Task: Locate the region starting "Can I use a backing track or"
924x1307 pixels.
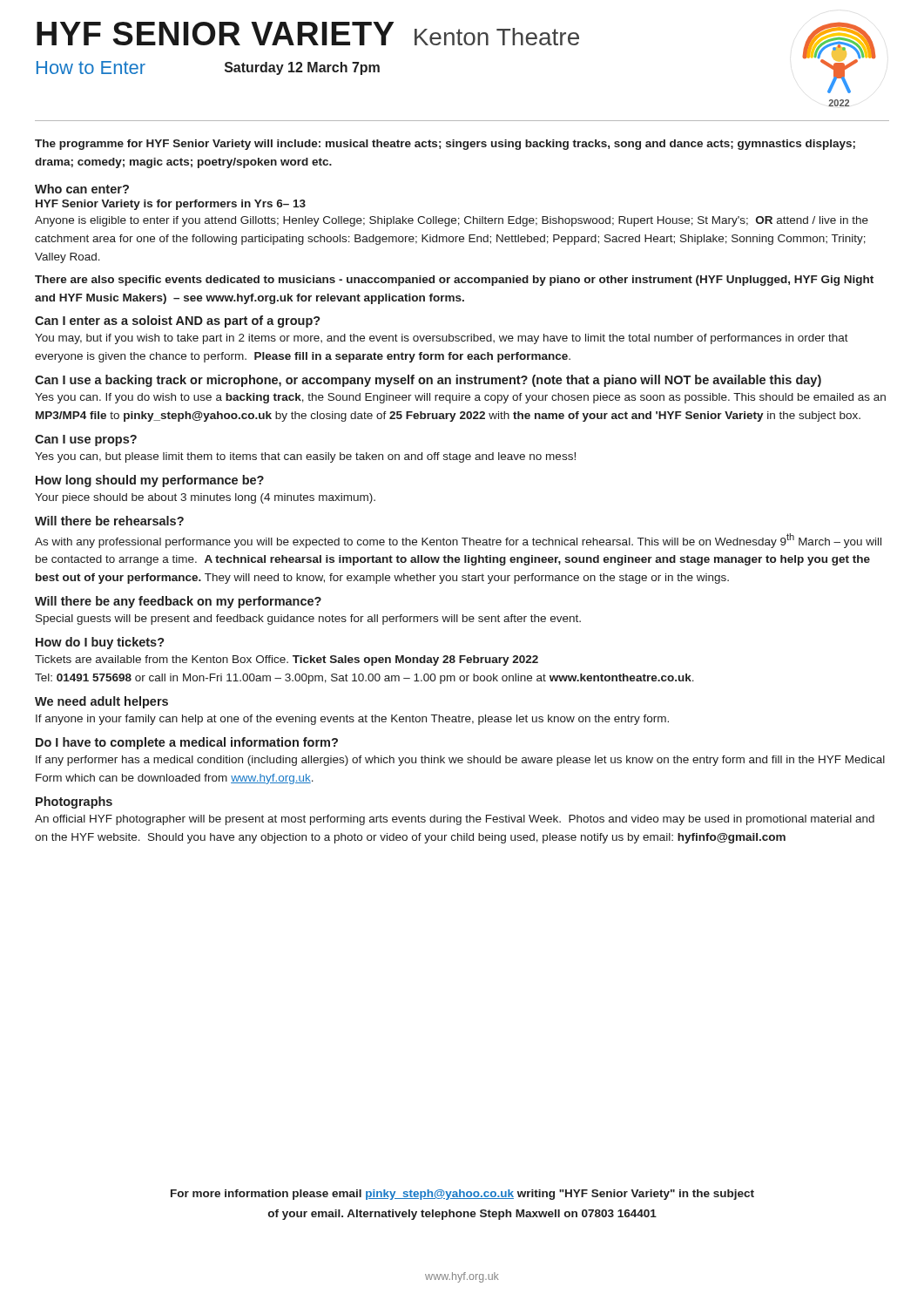Action: pos(428,380)
